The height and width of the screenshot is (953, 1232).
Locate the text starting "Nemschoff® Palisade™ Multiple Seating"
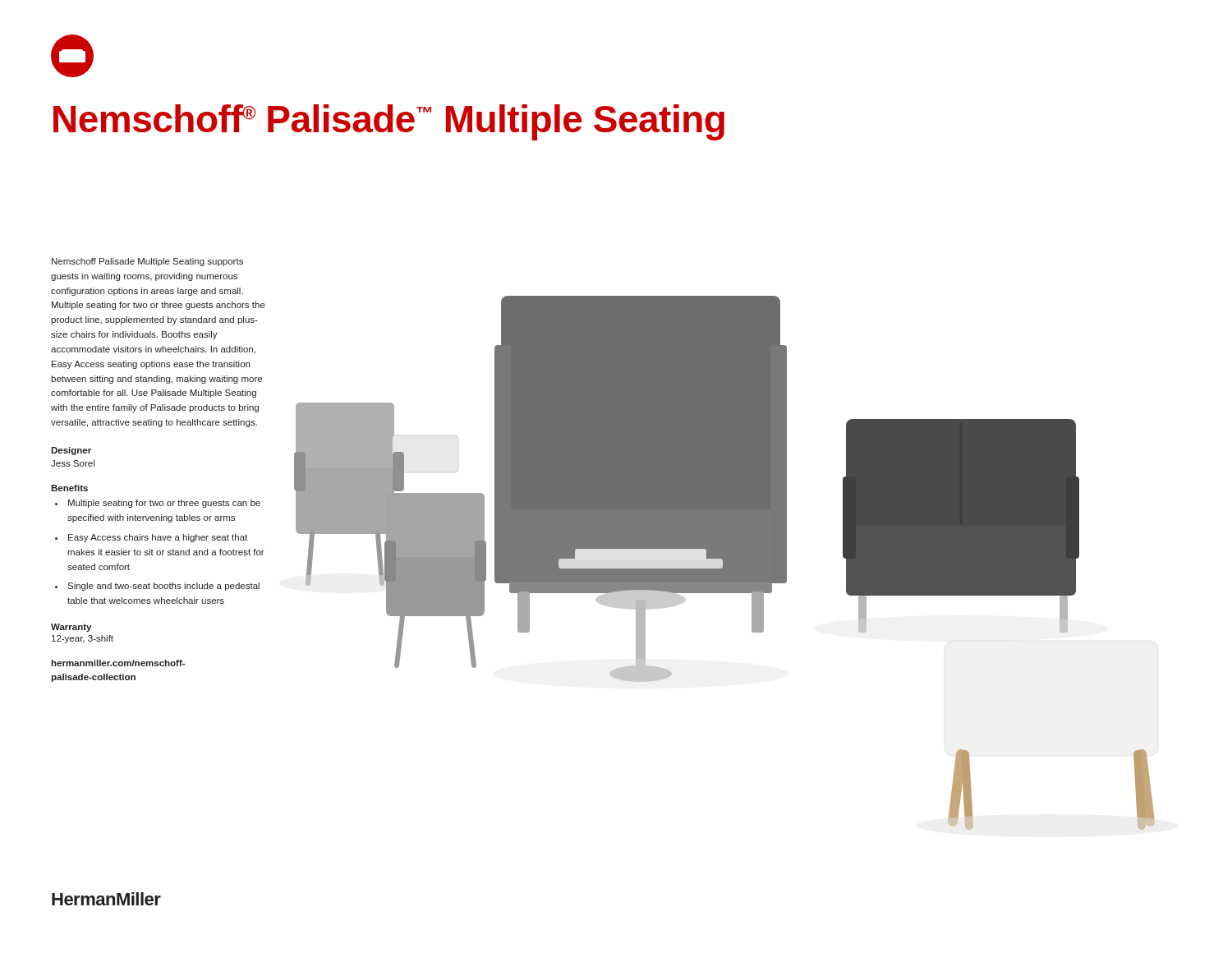(616, 119)
